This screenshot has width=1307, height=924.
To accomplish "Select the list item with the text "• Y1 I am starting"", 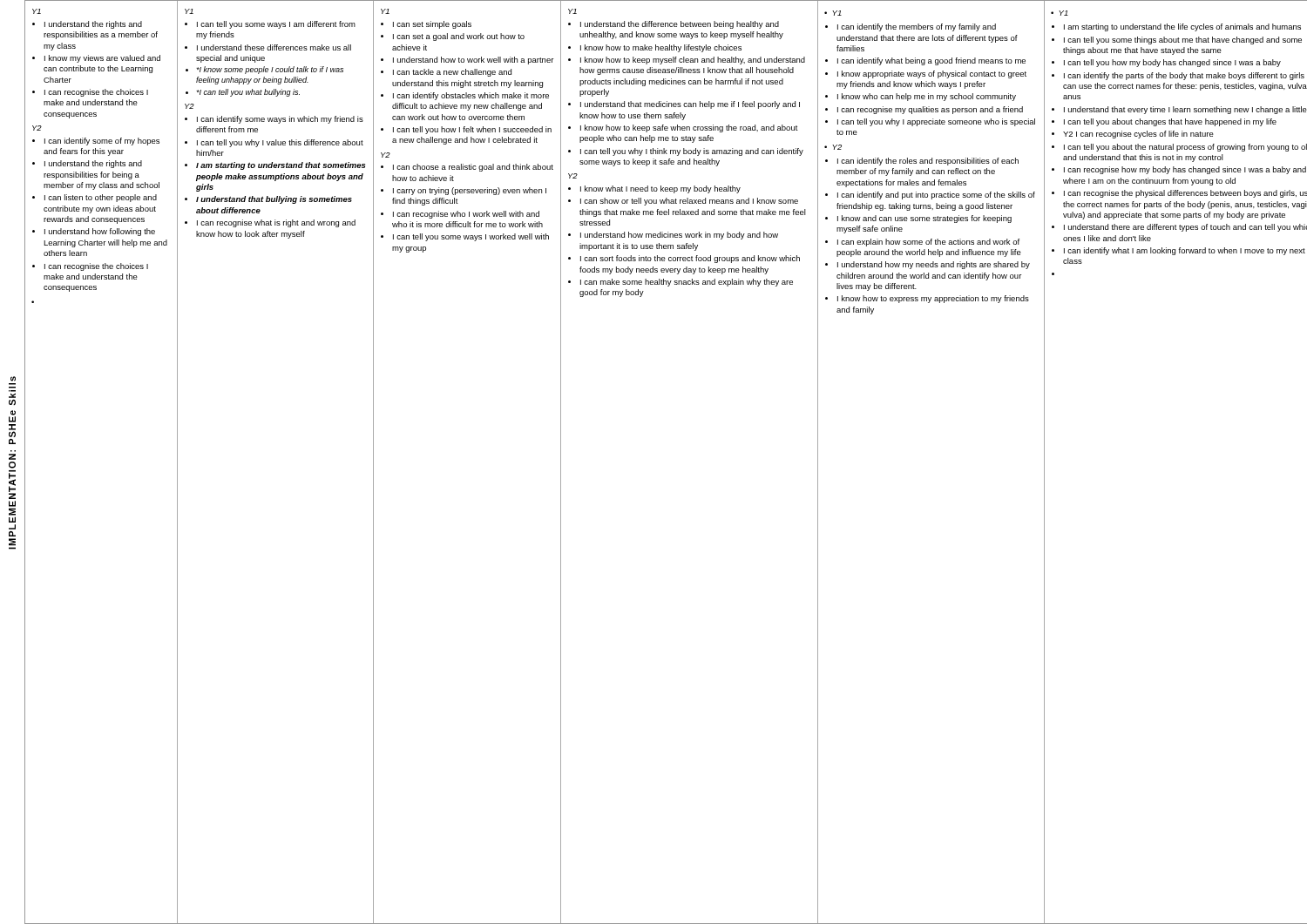I will (1179, 144).
